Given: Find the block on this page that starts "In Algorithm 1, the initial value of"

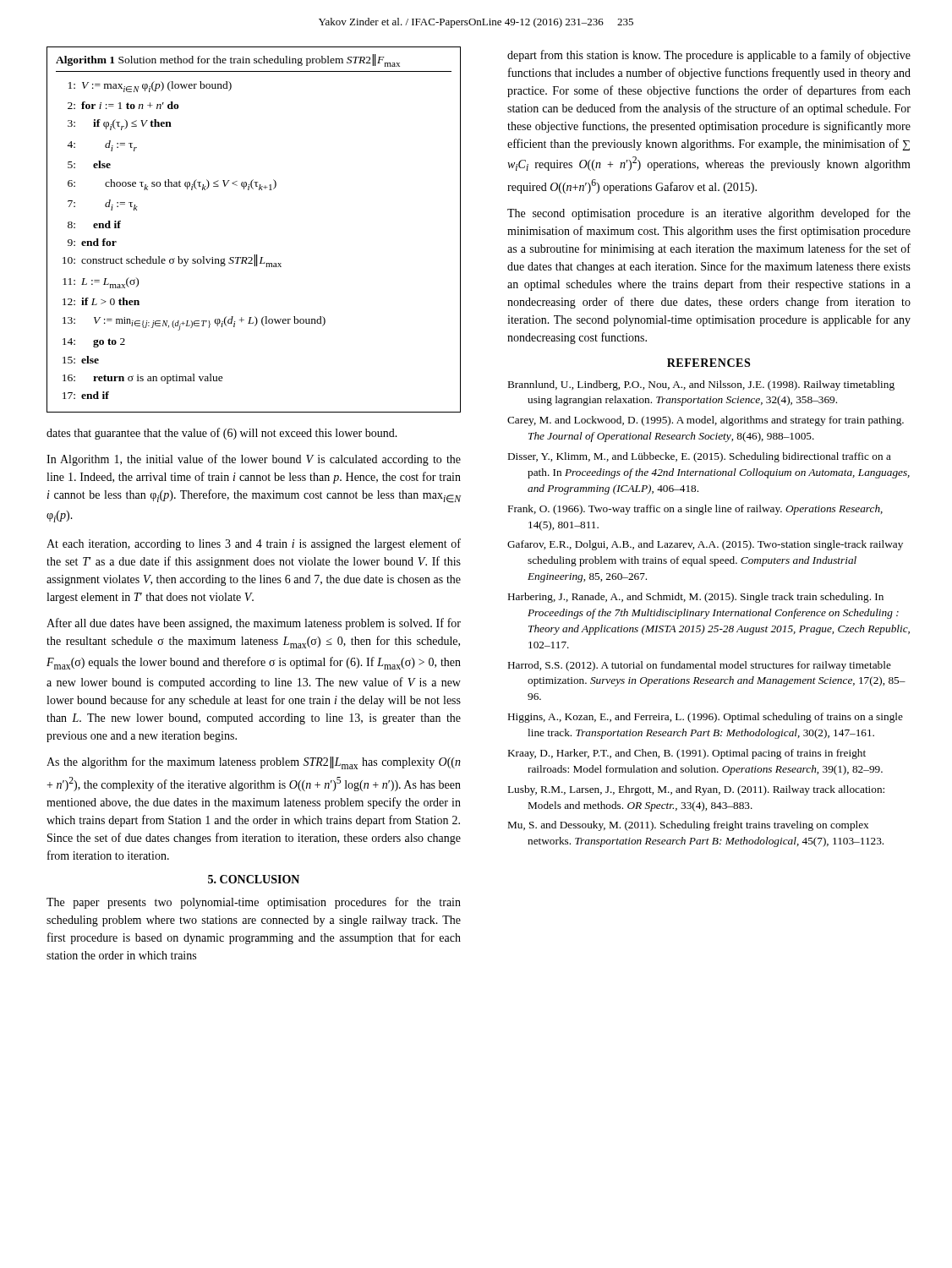Looking at the screenshot, I should (x=254, y=489).
